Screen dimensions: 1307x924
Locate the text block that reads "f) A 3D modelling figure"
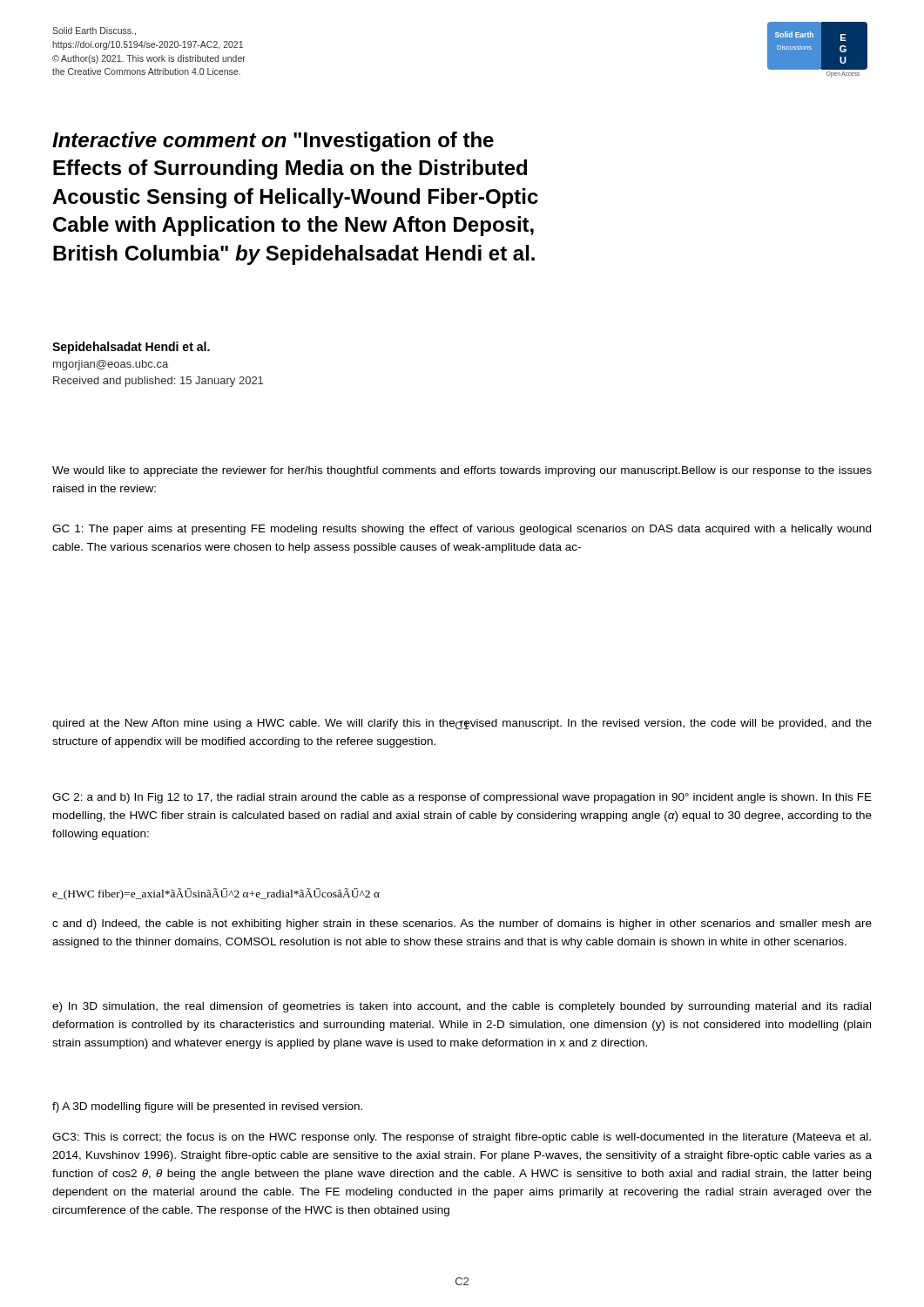[x=208, y=1106]
